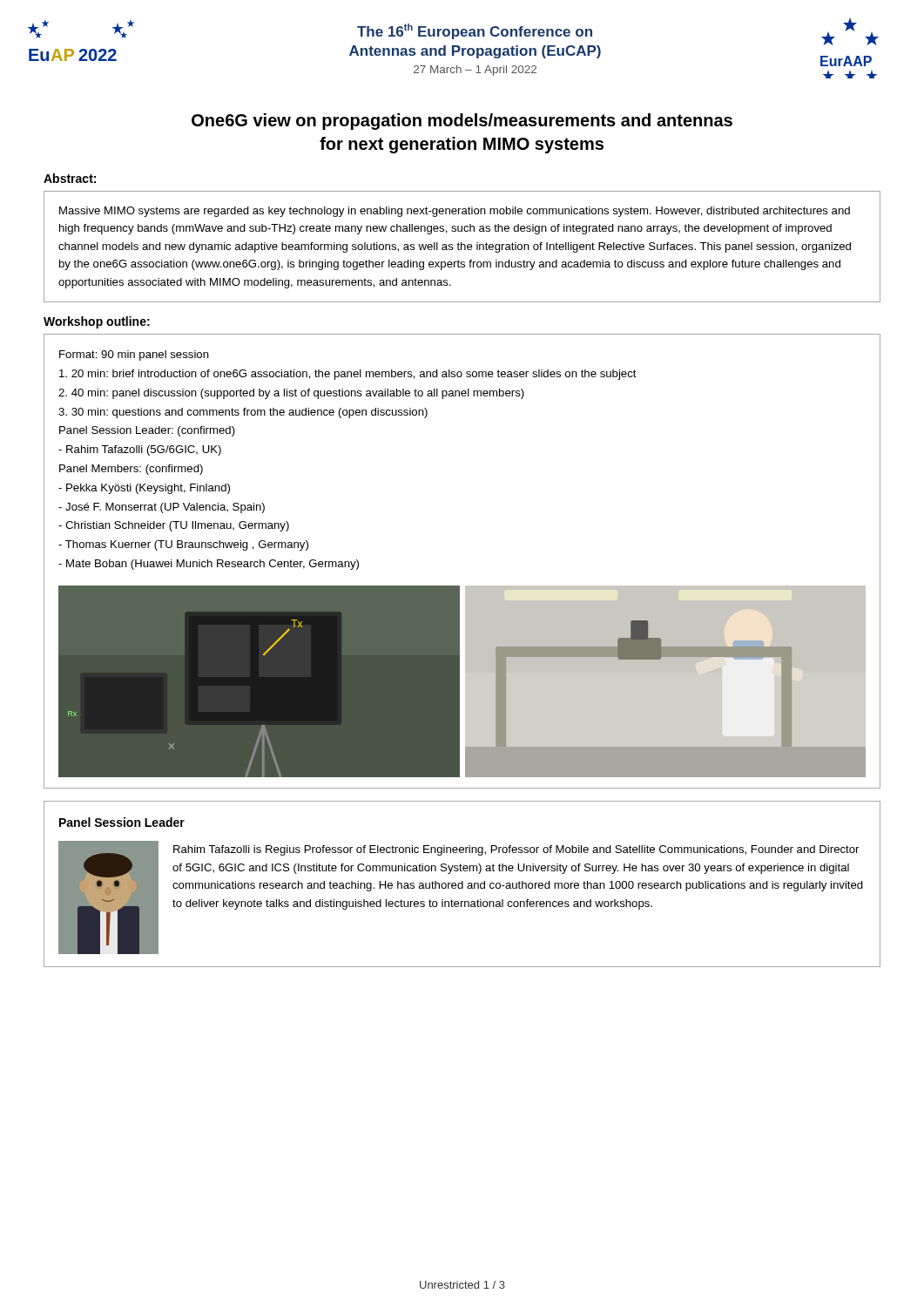Click on the text starting "Rahim Tafazolli is Regius"

[518, 876]
